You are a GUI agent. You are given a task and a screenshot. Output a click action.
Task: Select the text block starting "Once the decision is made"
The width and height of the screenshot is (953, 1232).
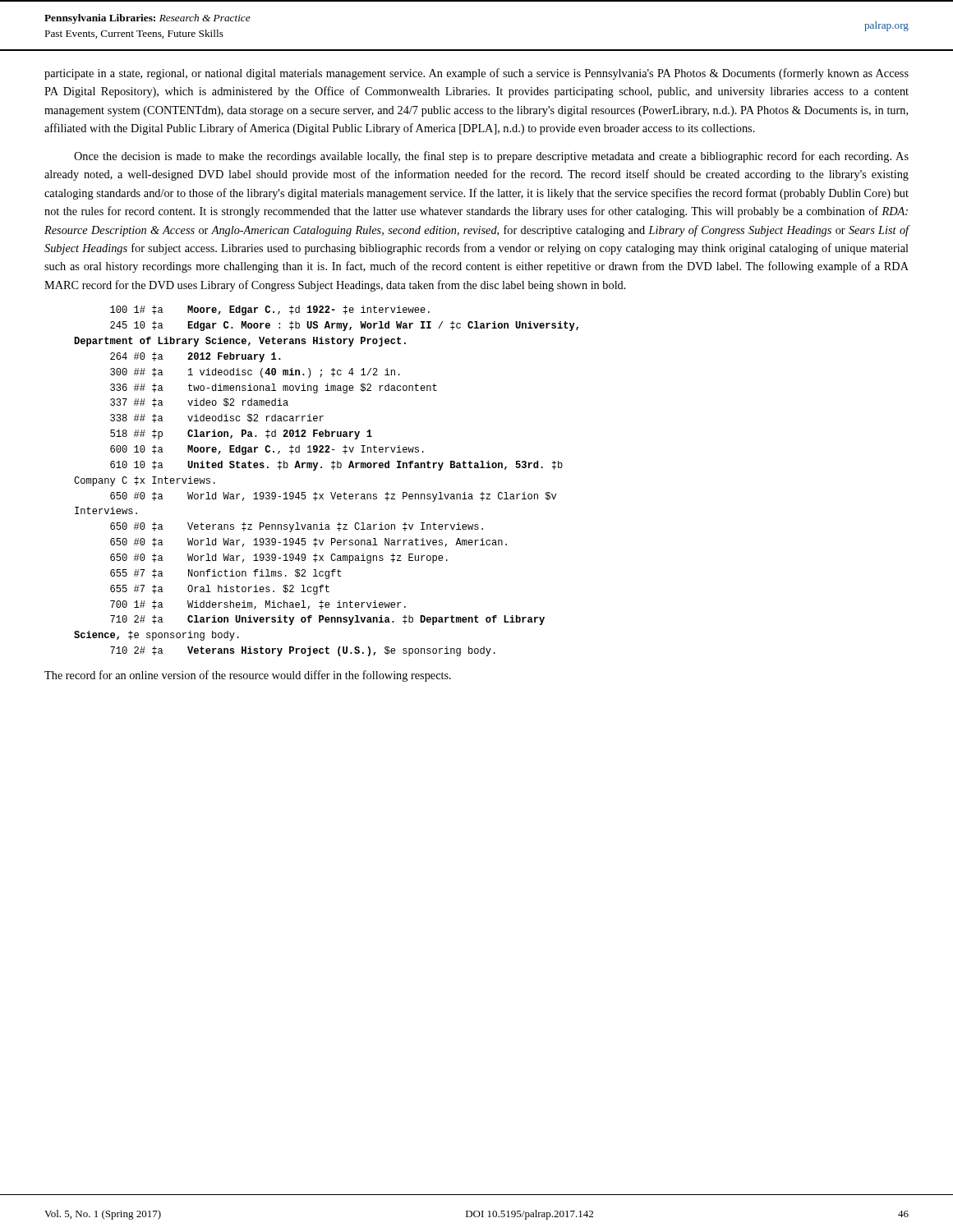coord(476,221)
